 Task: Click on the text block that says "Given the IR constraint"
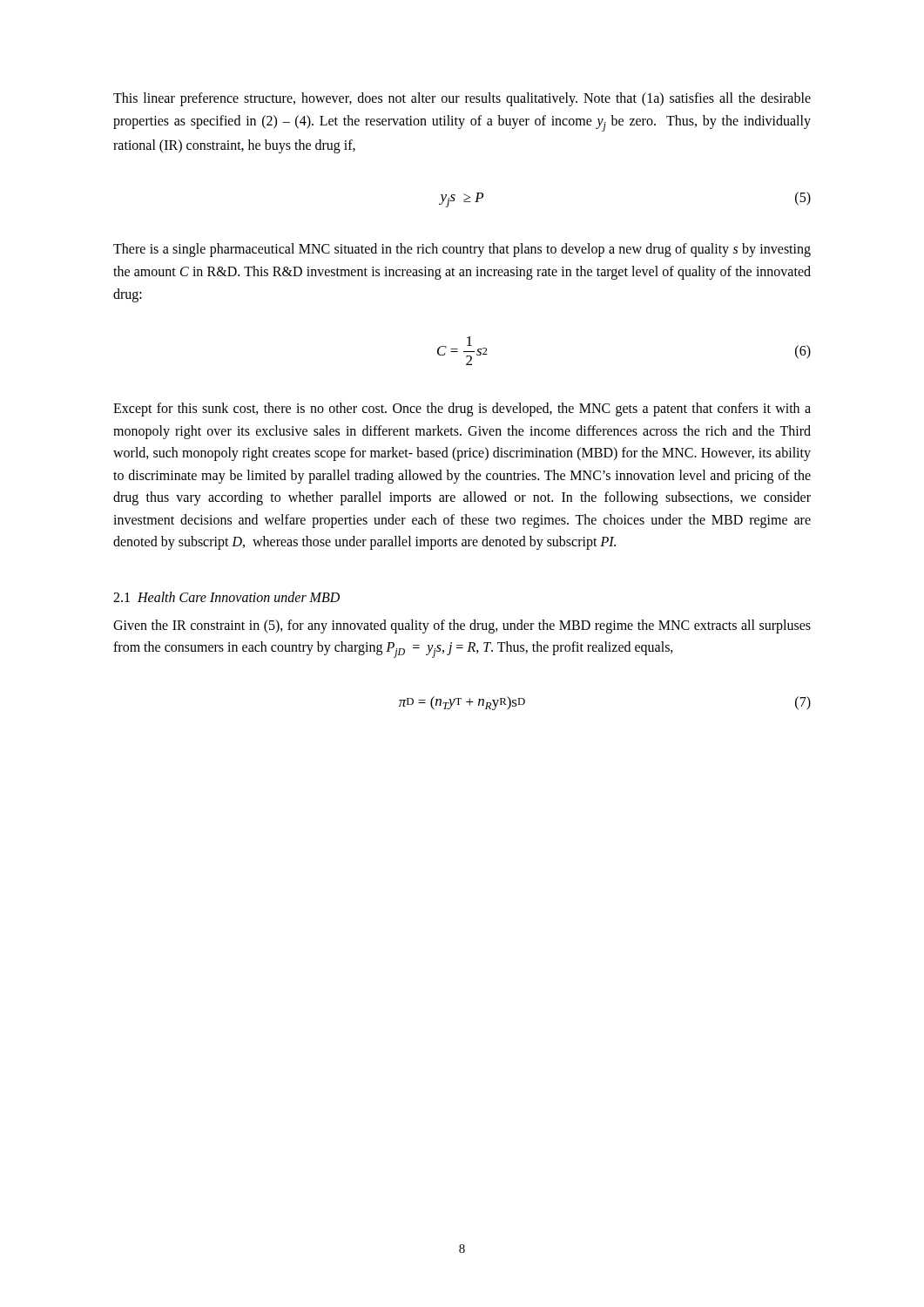pos(462,638)
